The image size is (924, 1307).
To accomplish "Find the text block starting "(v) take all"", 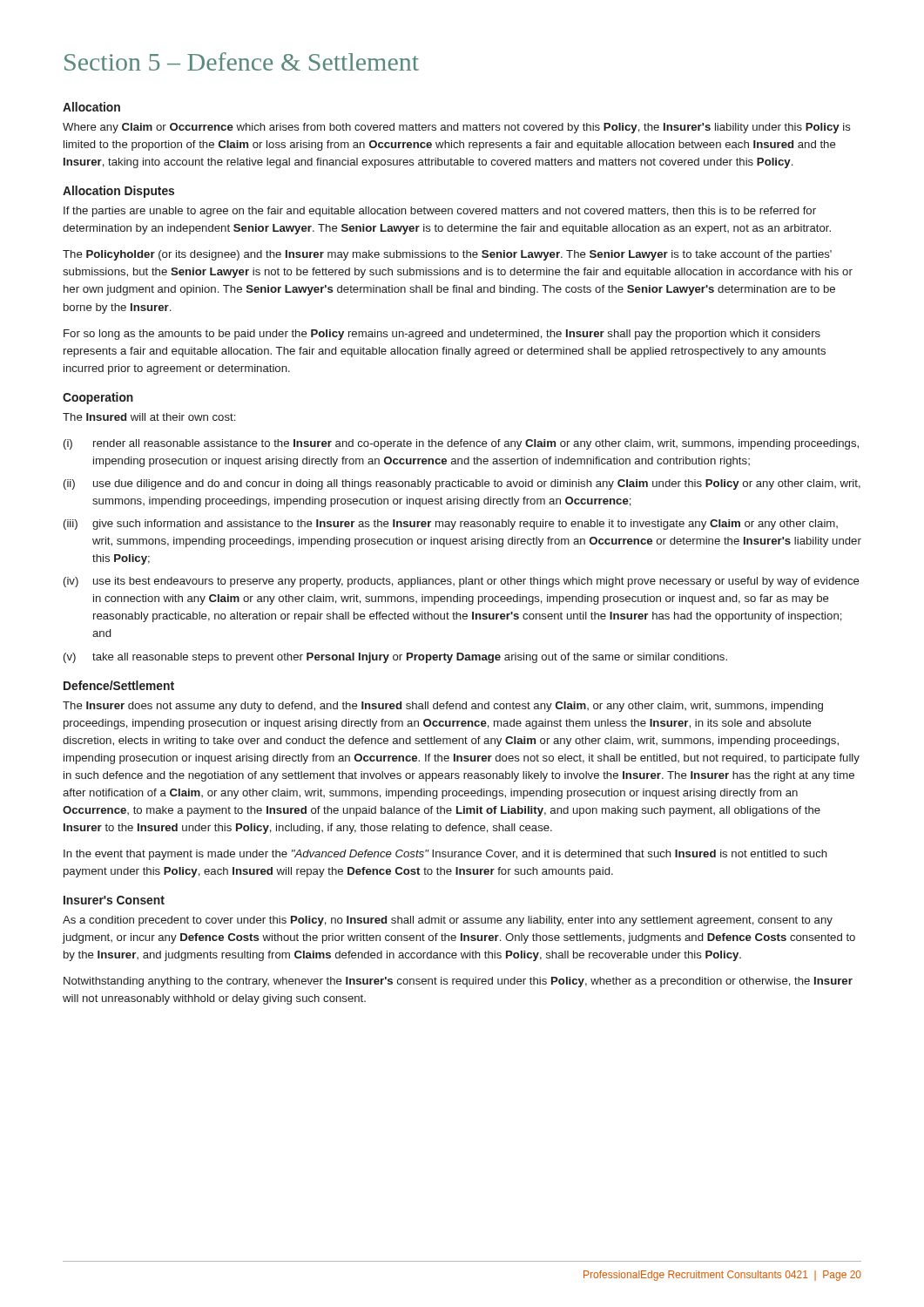I will pyautogui.click(x=462, y=657).
